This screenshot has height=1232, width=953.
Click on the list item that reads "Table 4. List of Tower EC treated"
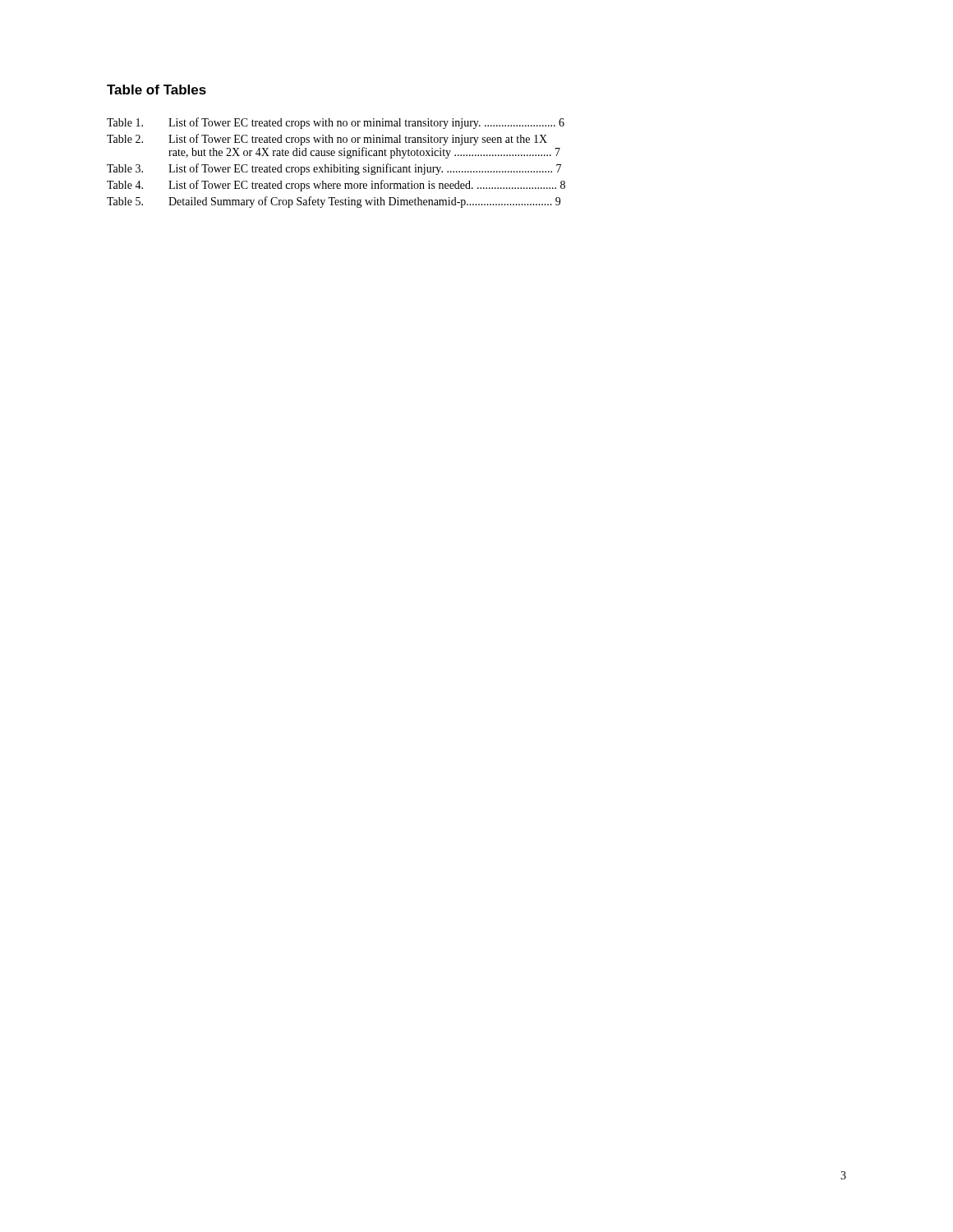[x=476, y=186]
